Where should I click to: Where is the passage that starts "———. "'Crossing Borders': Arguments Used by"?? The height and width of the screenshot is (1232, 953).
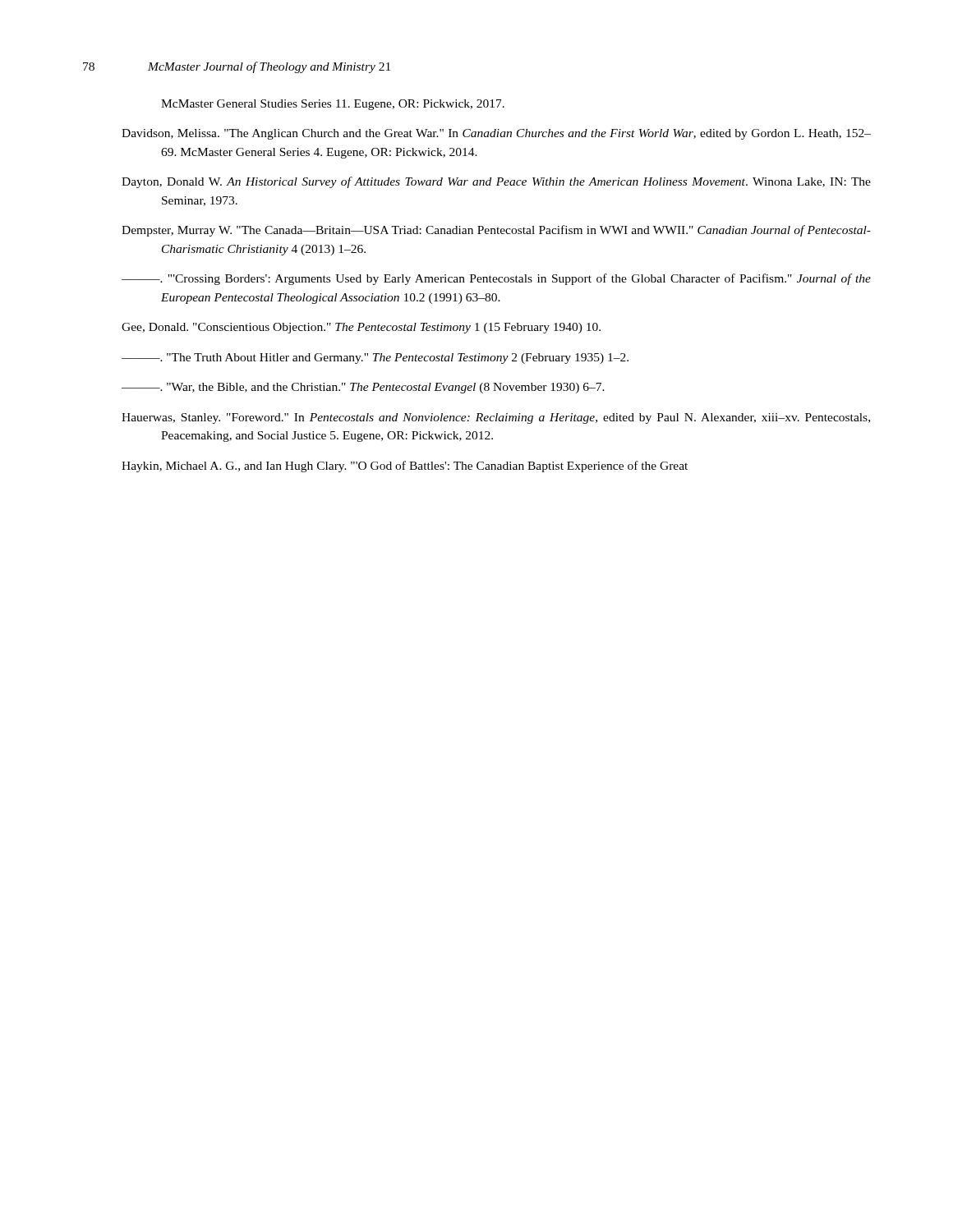tap(496, 287)
